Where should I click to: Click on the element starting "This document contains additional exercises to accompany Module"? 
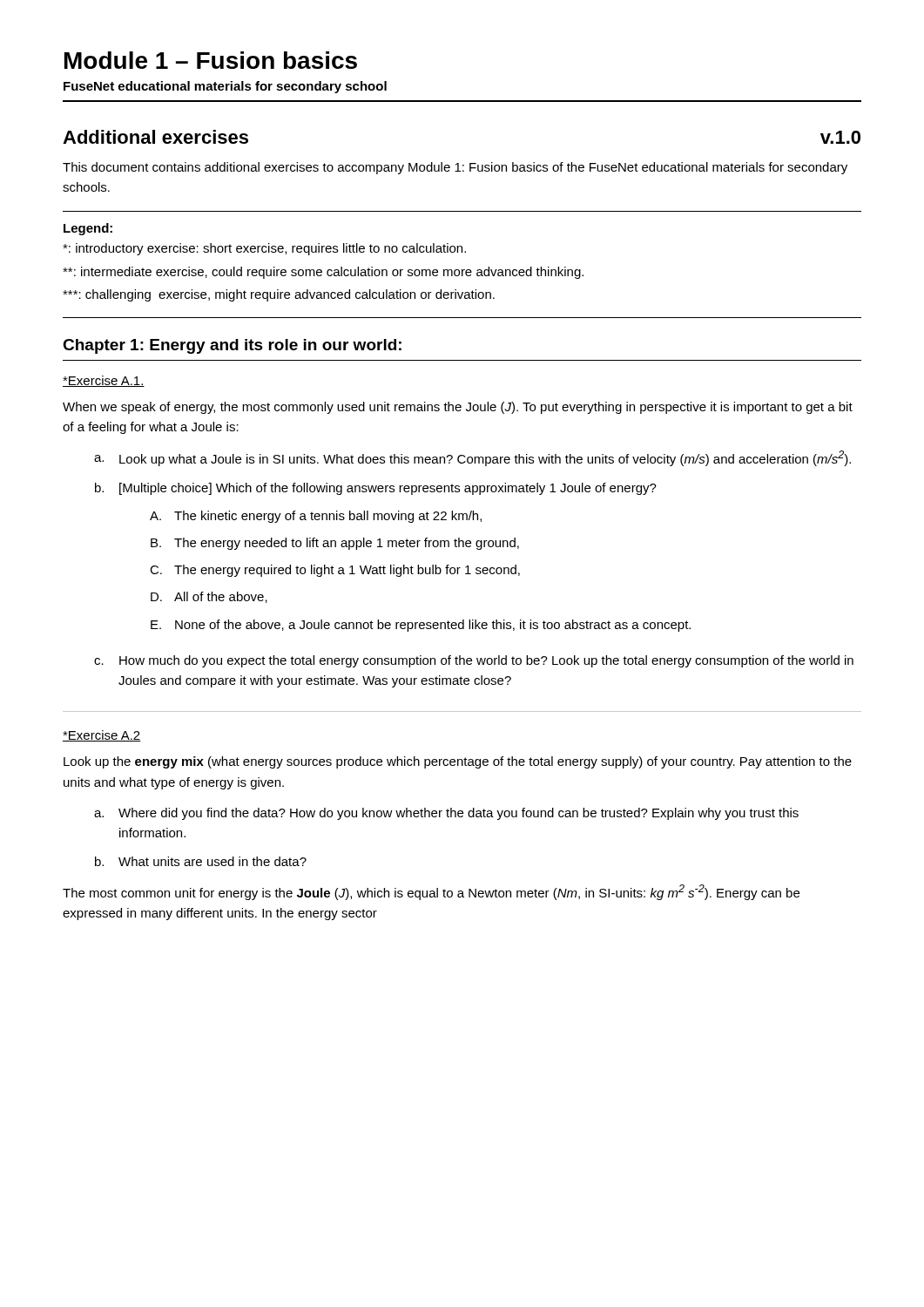coord(455,177)
